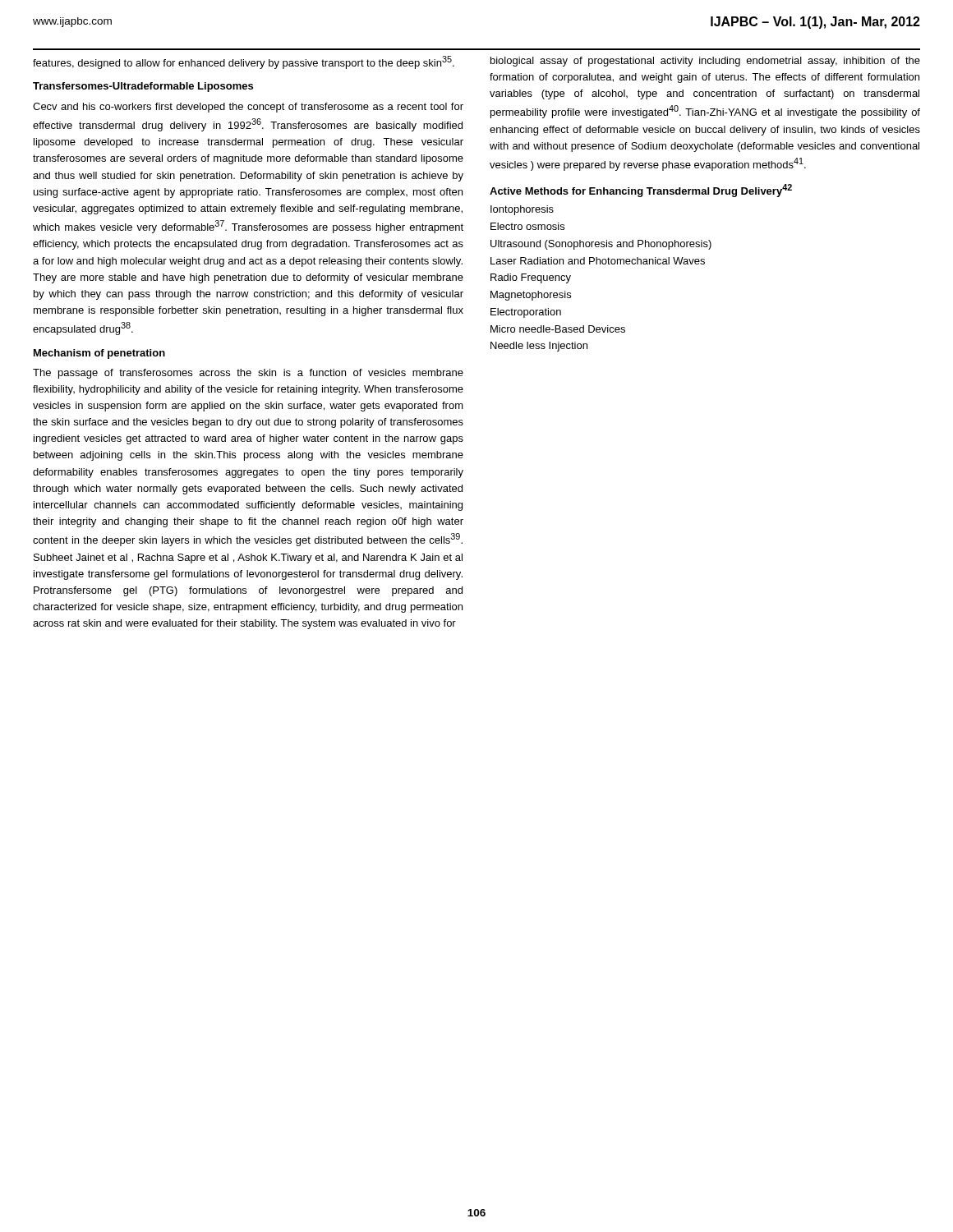Locate the region starting "Active Methods for"

click(x=641, y=190)
